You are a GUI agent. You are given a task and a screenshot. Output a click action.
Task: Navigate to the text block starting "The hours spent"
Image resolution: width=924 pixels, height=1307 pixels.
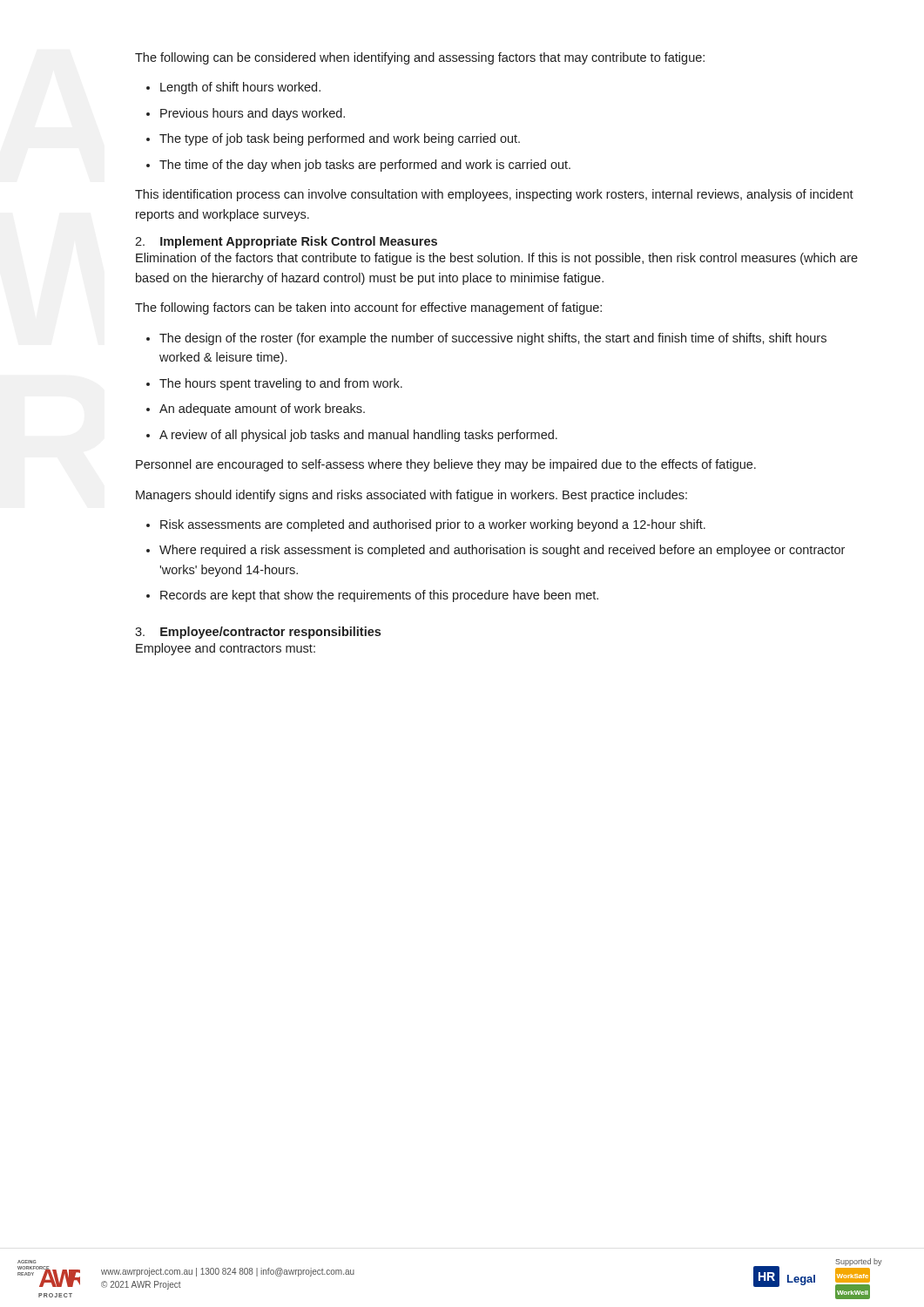pyautogui.click(x=281, y=383)
